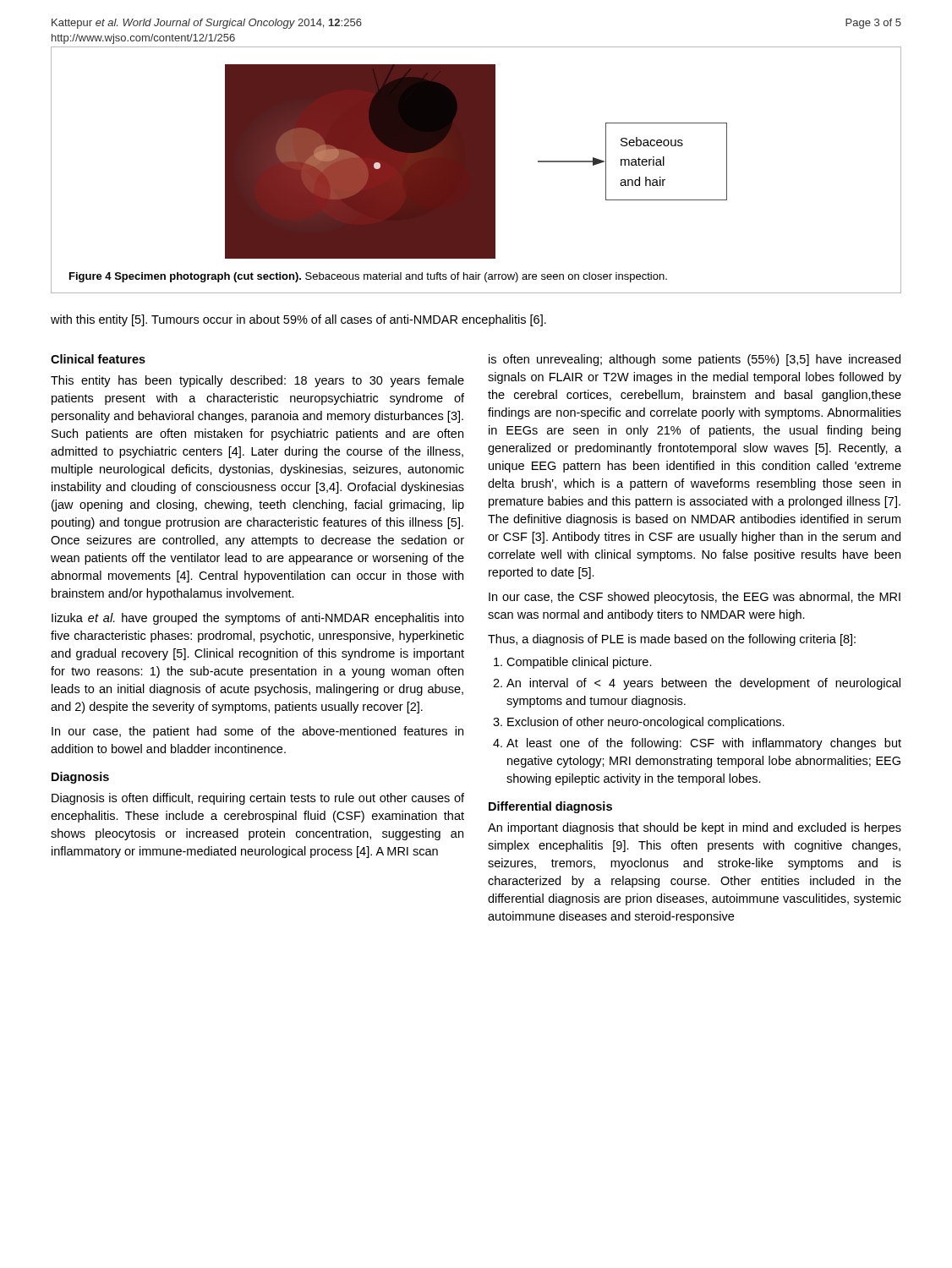This screenshot has width=952, height=1268.
Task: Locate the block starting "is often unrevealing; although some patients (55%) [3,5]"
Action: [695, 466]
